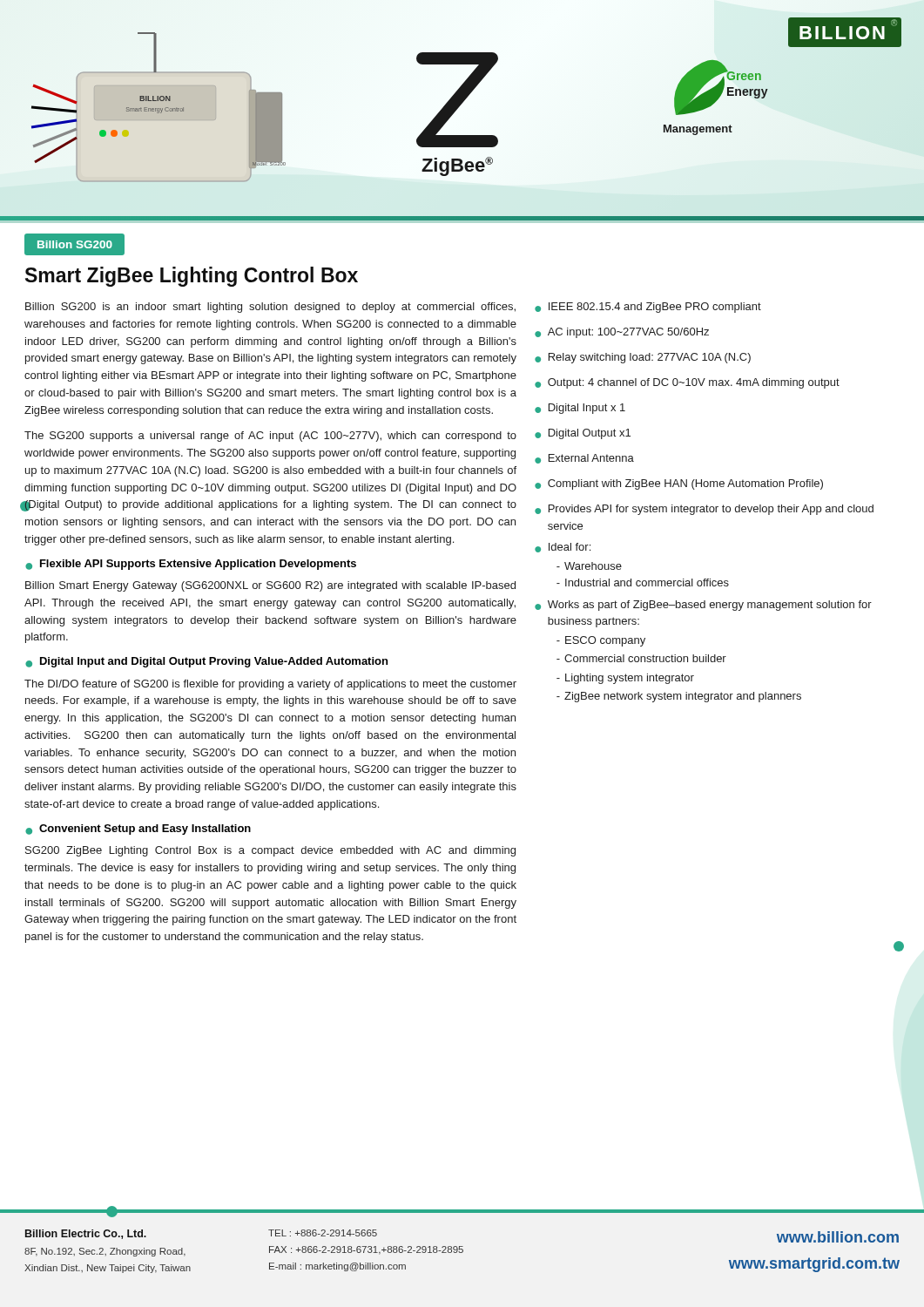The width and height of the screenshot is (924, 1307).
Task: Click on the text starting "● IEEE 802.15.4 and ZigBee PRO compliant"
Action: coord(647,308)
